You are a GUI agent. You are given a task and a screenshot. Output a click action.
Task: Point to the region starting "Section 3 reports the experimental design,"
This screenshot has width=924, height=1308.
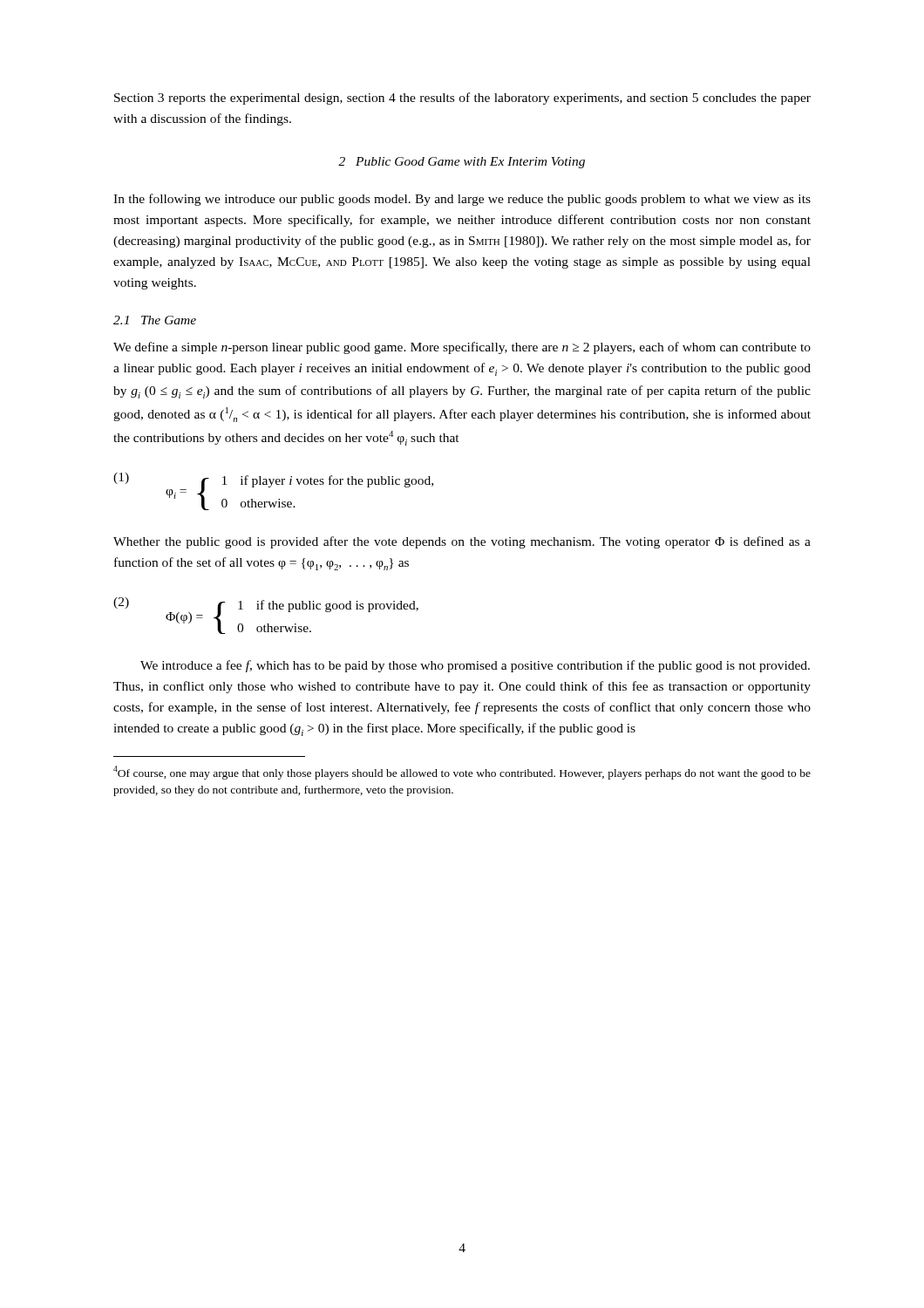[462, 108]
